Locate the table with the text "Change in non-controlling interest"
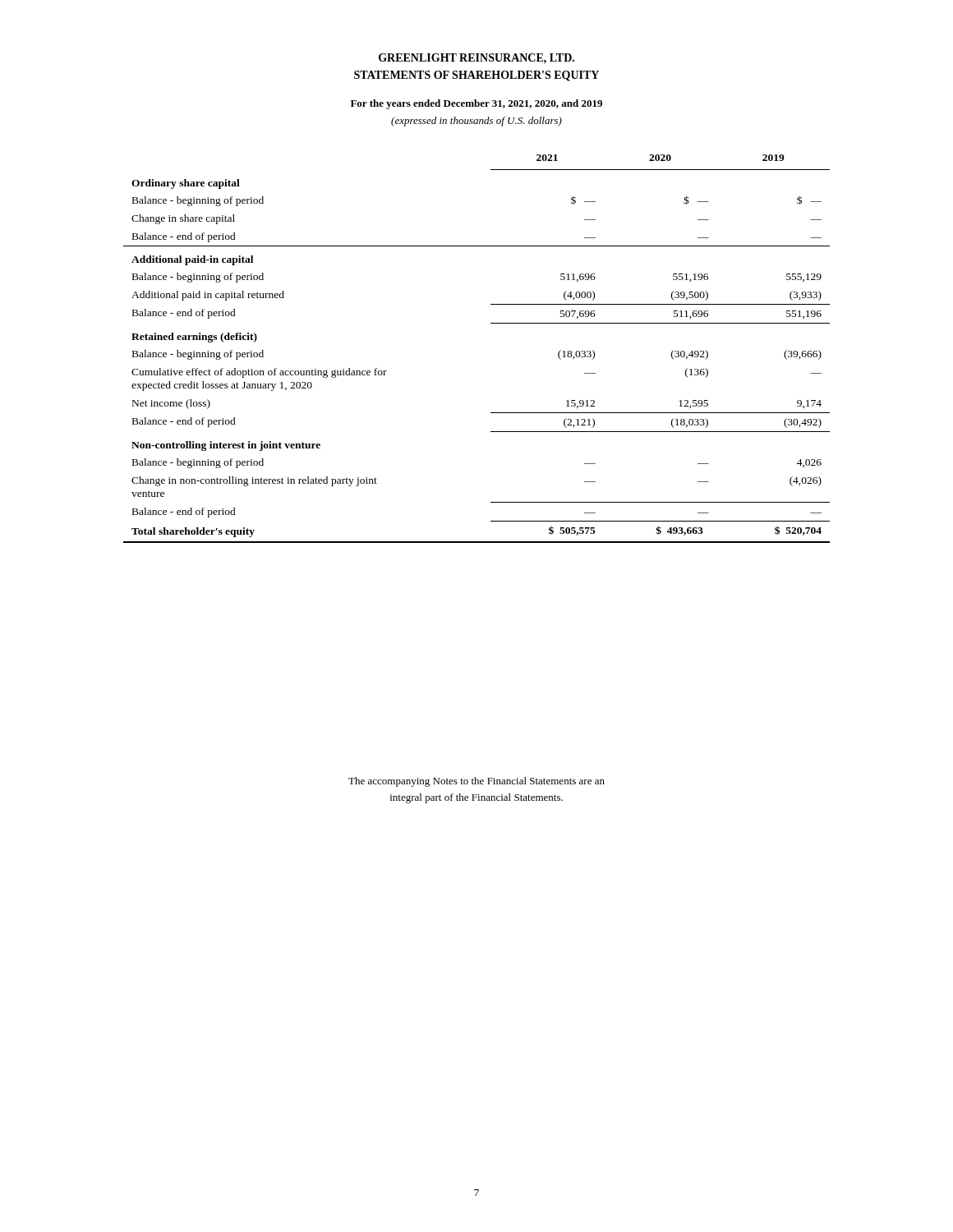Viewport: 953px width, 1232px height. pyautogui.click(x=476, y=345)
